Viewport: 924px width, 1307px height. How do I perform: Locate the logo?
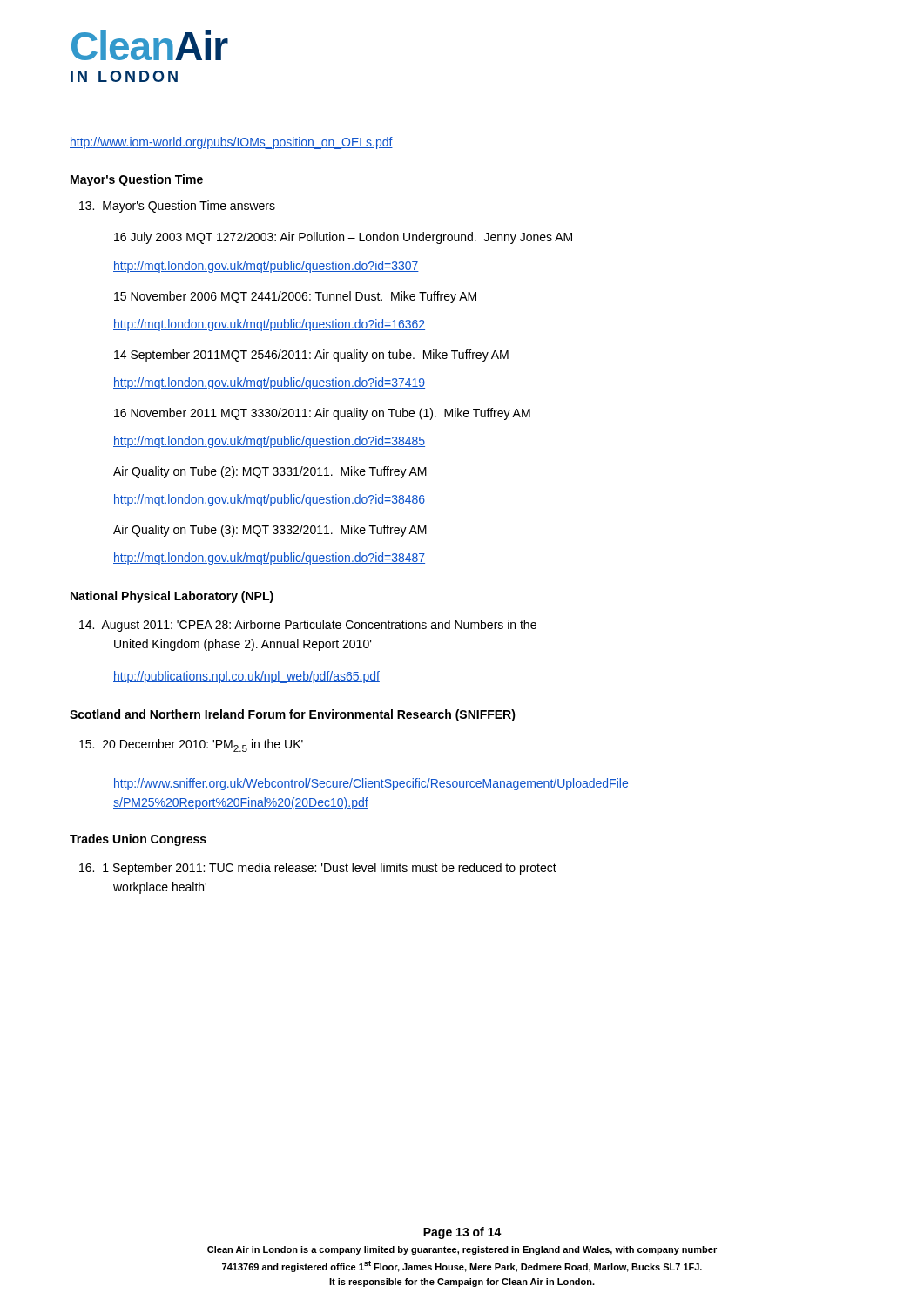(149, 56)
